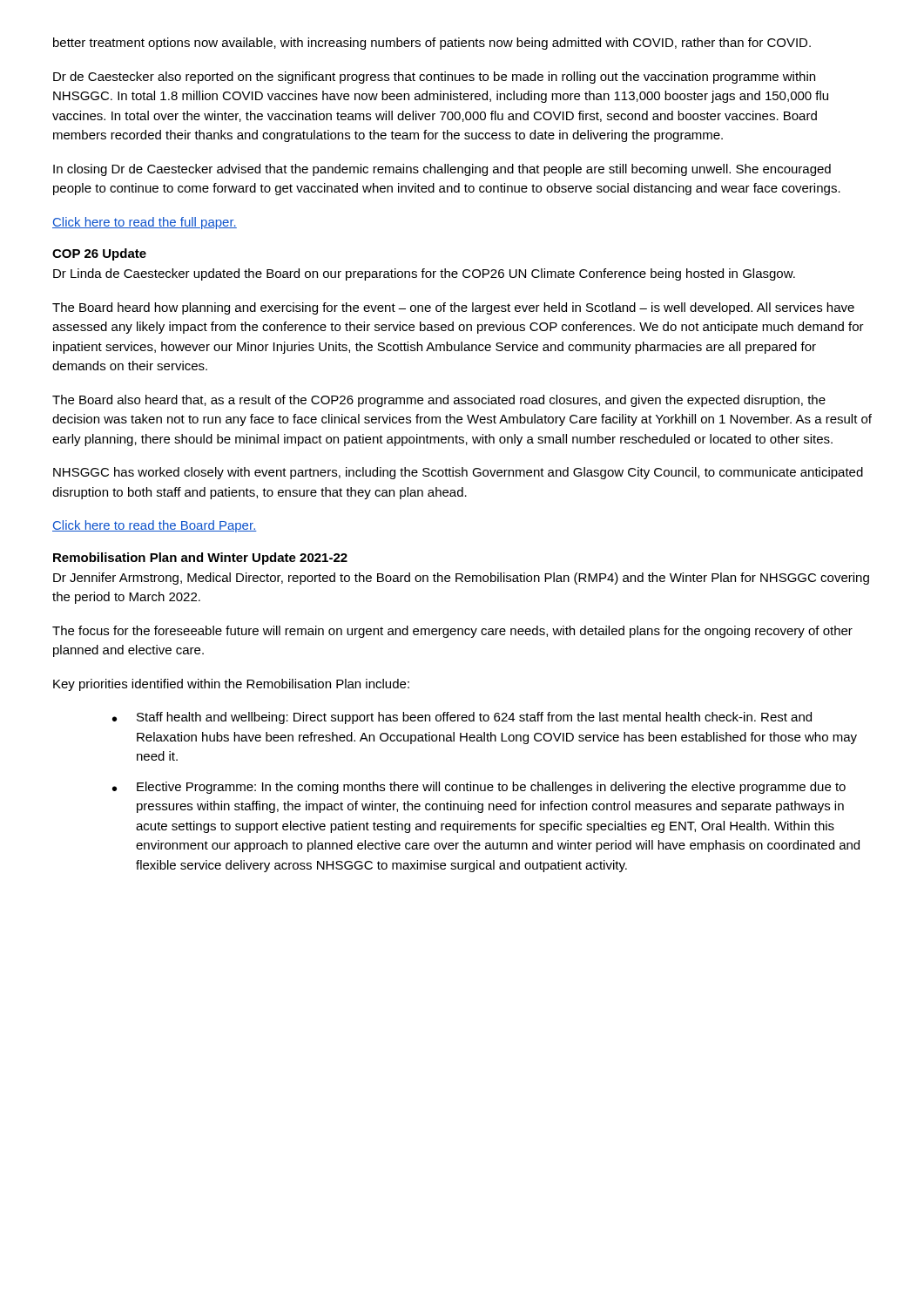Viewport: 924px width, 1307px height.
Task: Click the passage that begins "Dr de Caestecker also reported on"
Action: (x=441, y=105)
